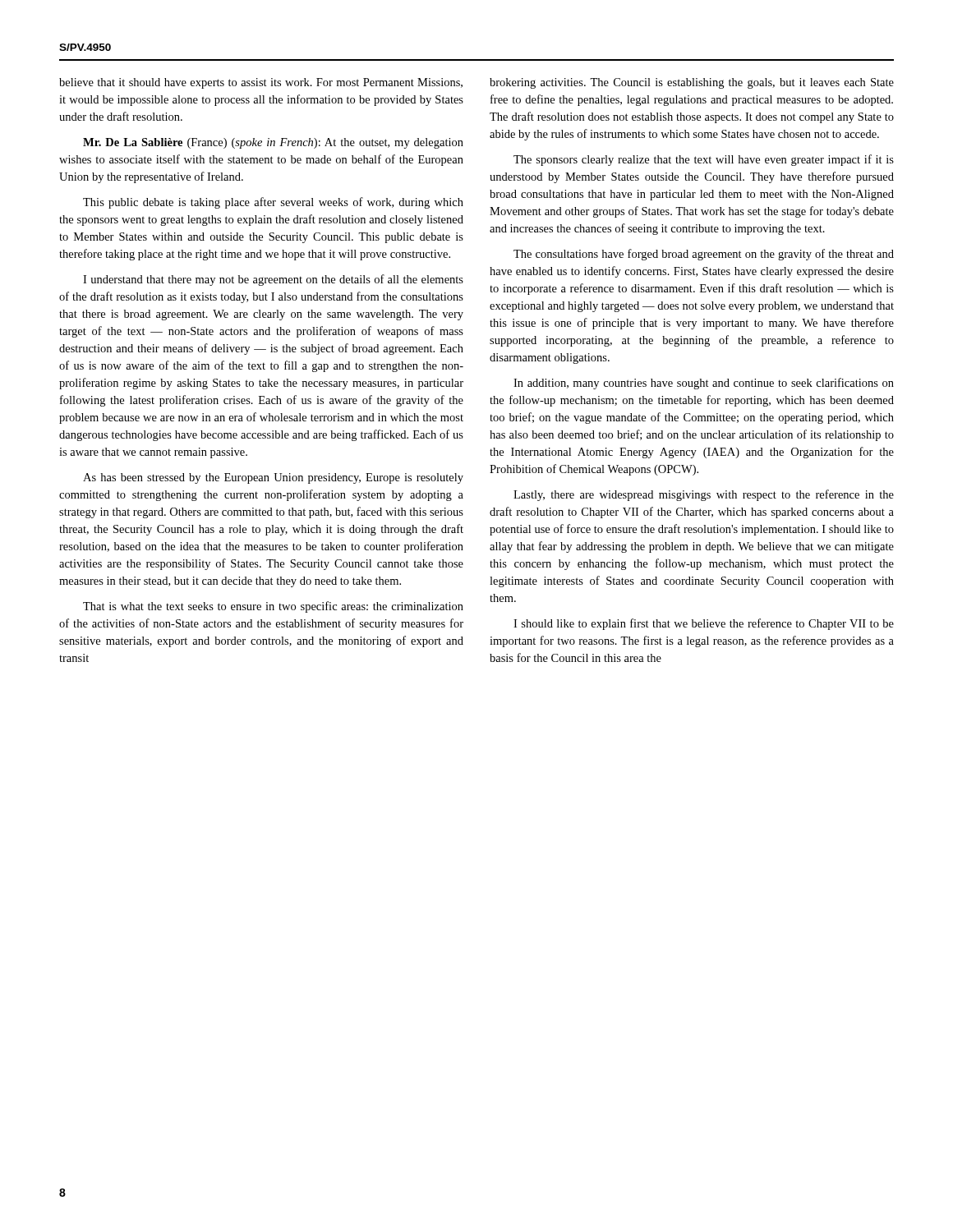Click the passage that begins "Lastly, there are widespread misgivings with respect to"
This screenshot has width=953, height=1232.
click(x=692, y=547)
